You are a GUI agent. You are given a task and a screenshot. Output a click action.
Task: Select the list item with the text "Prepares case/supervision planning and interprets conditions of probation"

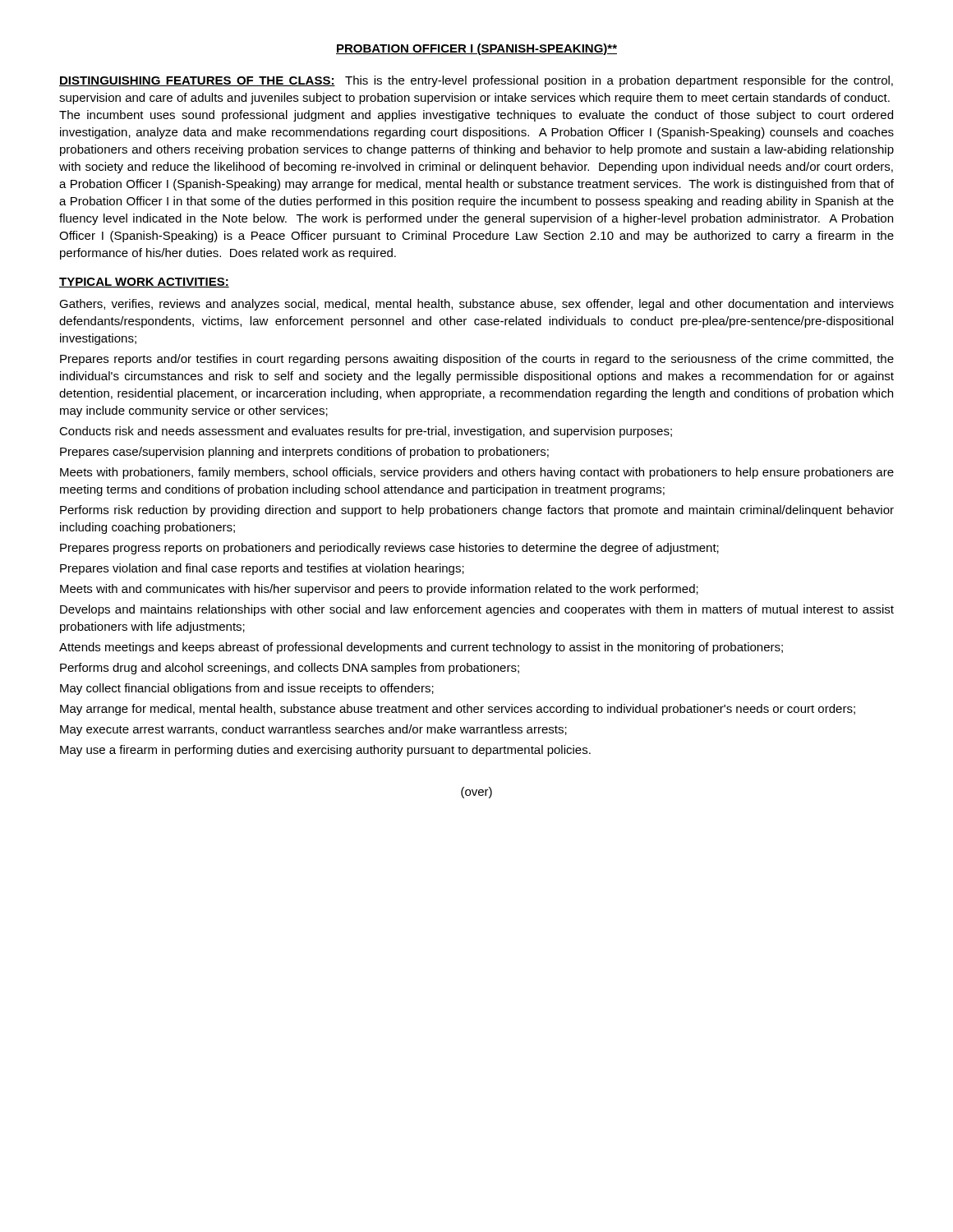pos(476,451)
